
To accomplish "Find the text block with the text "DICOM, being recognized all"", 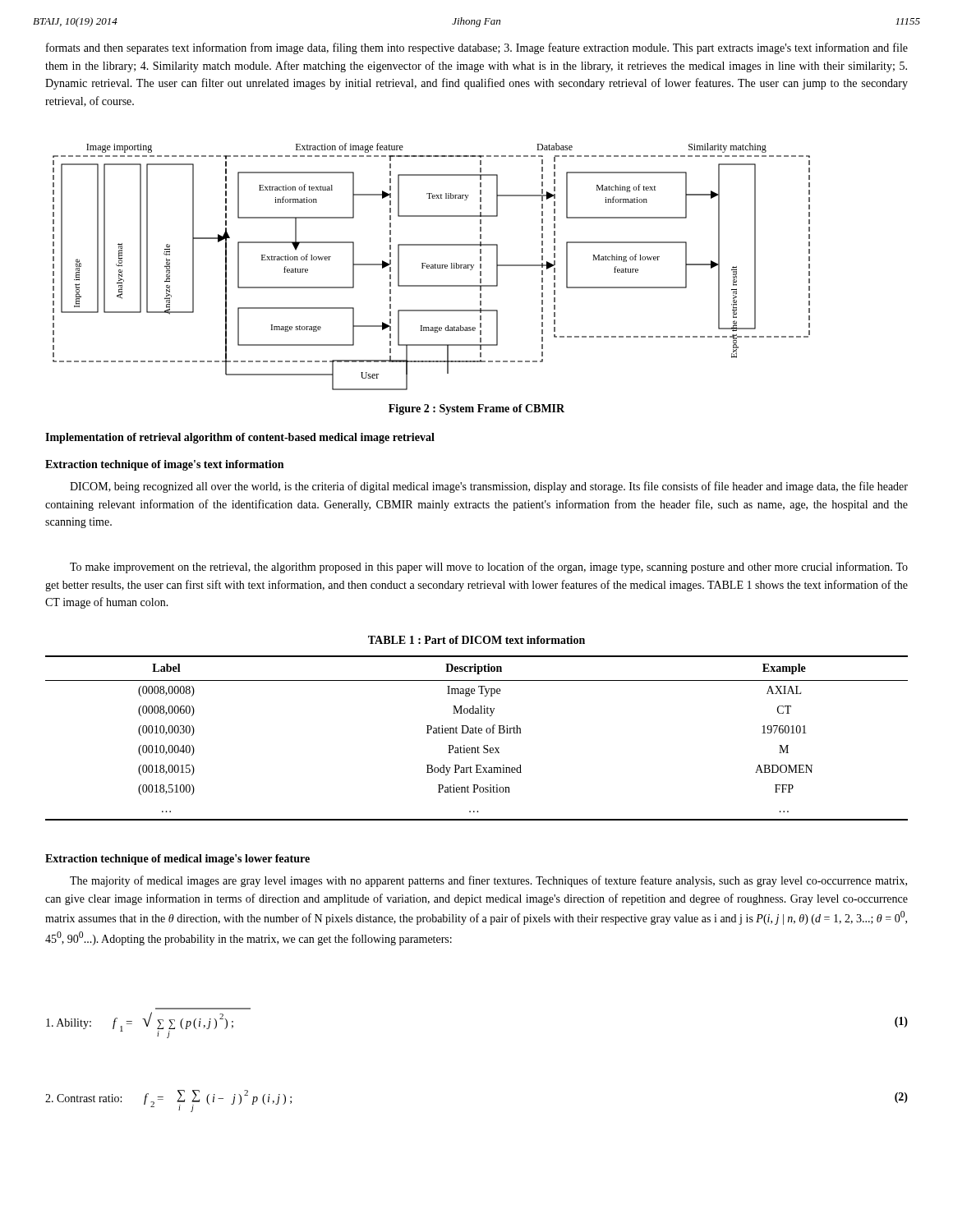I will click(476, 505).
